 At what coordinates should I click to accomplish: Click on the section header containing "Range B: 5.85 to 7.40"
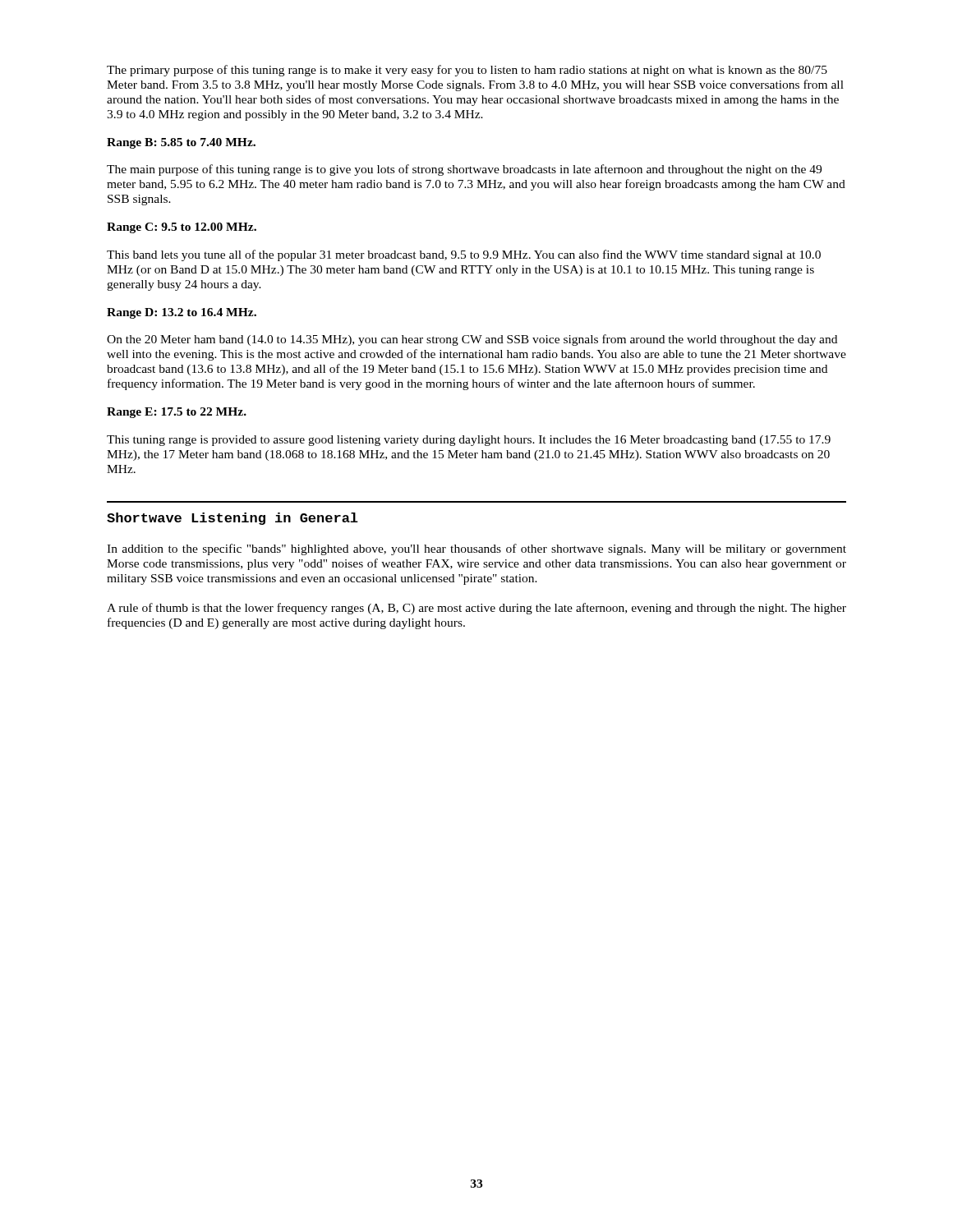(x=181, y=141)
